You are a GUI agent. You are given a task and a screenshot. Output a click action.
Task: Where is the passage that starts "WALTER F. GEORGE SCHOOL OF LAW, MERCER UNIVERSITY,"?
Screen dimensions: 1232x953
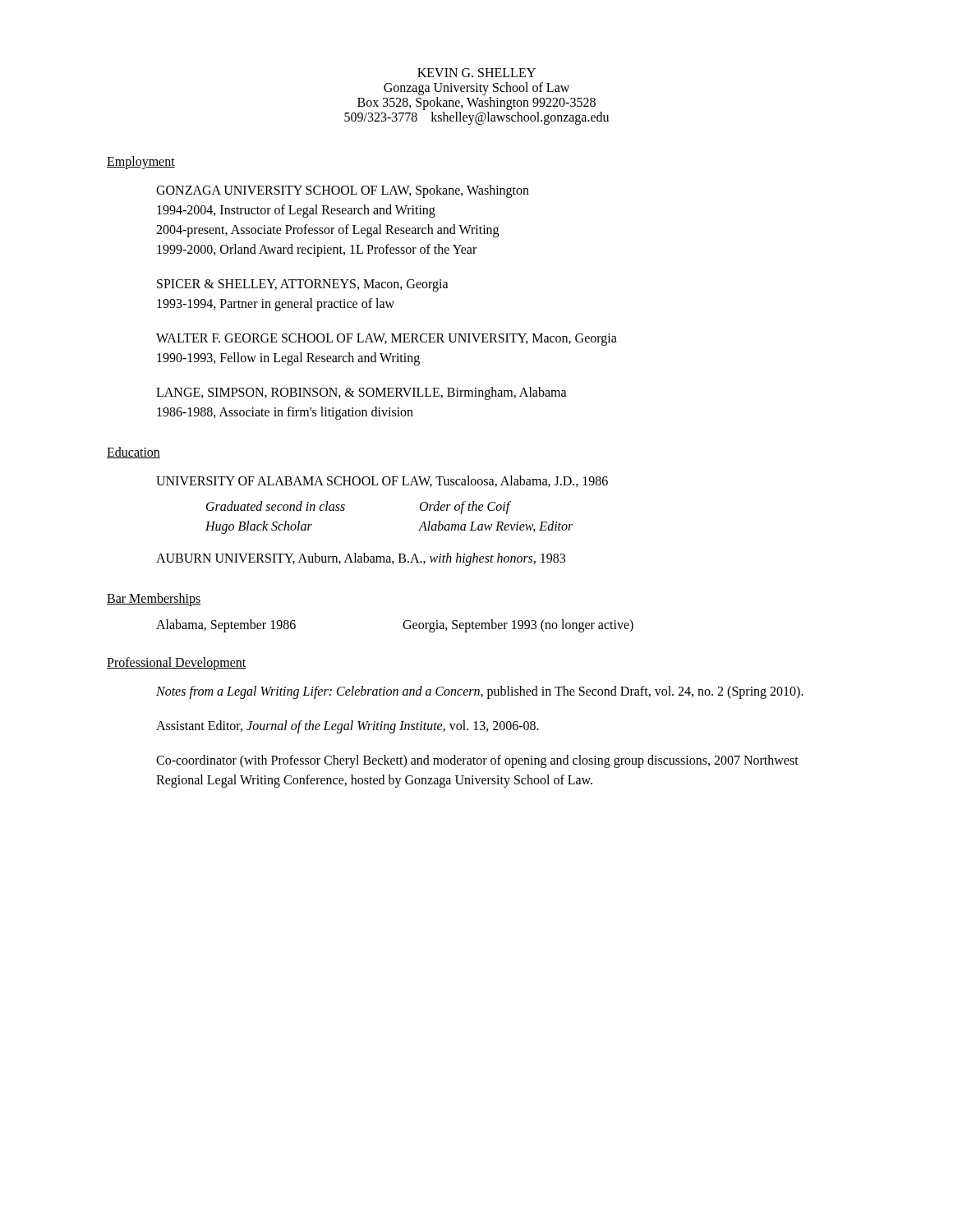click(501, 348)
